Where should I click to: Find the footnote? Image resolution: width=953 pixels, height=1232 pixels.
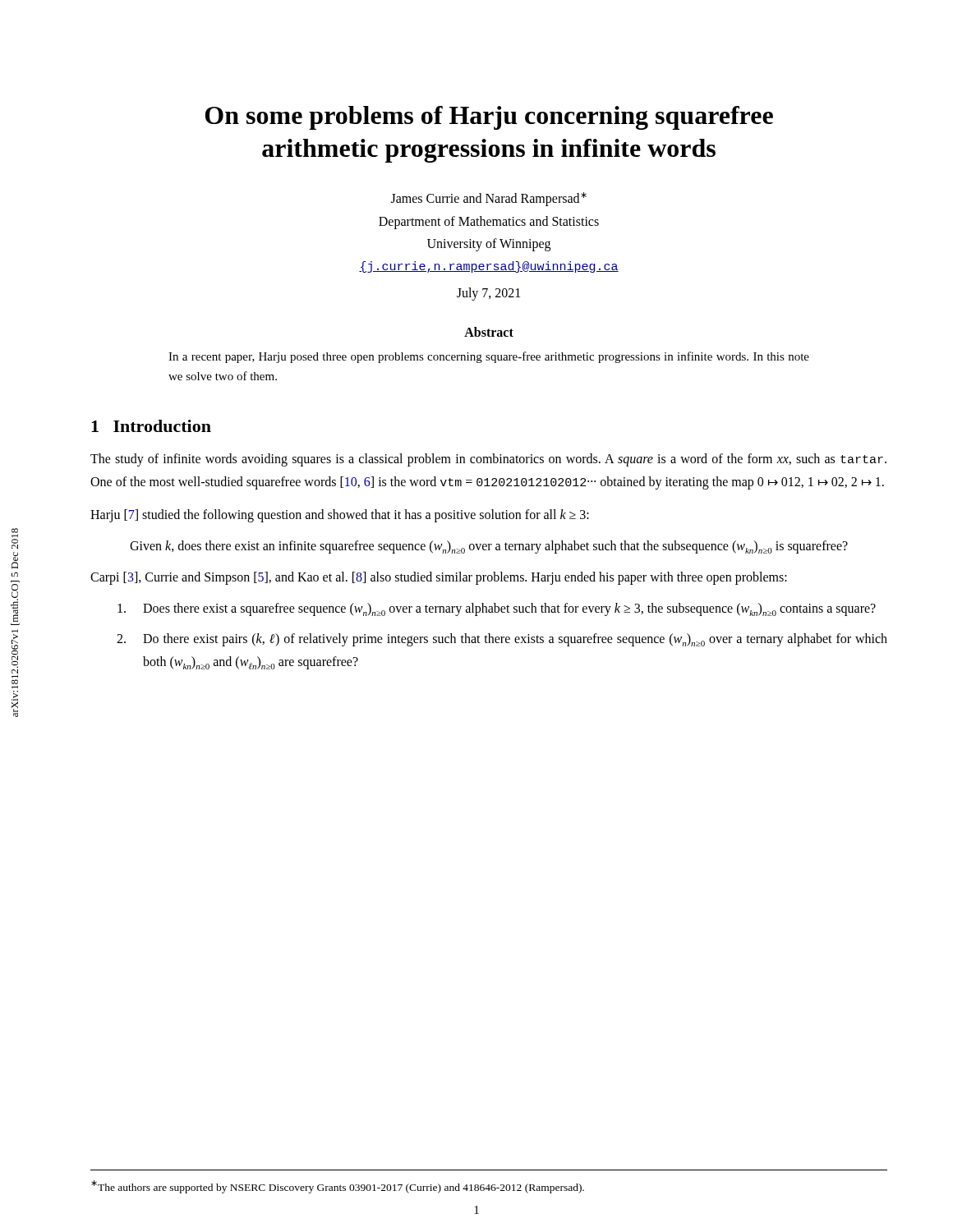tap(338, 1186)
